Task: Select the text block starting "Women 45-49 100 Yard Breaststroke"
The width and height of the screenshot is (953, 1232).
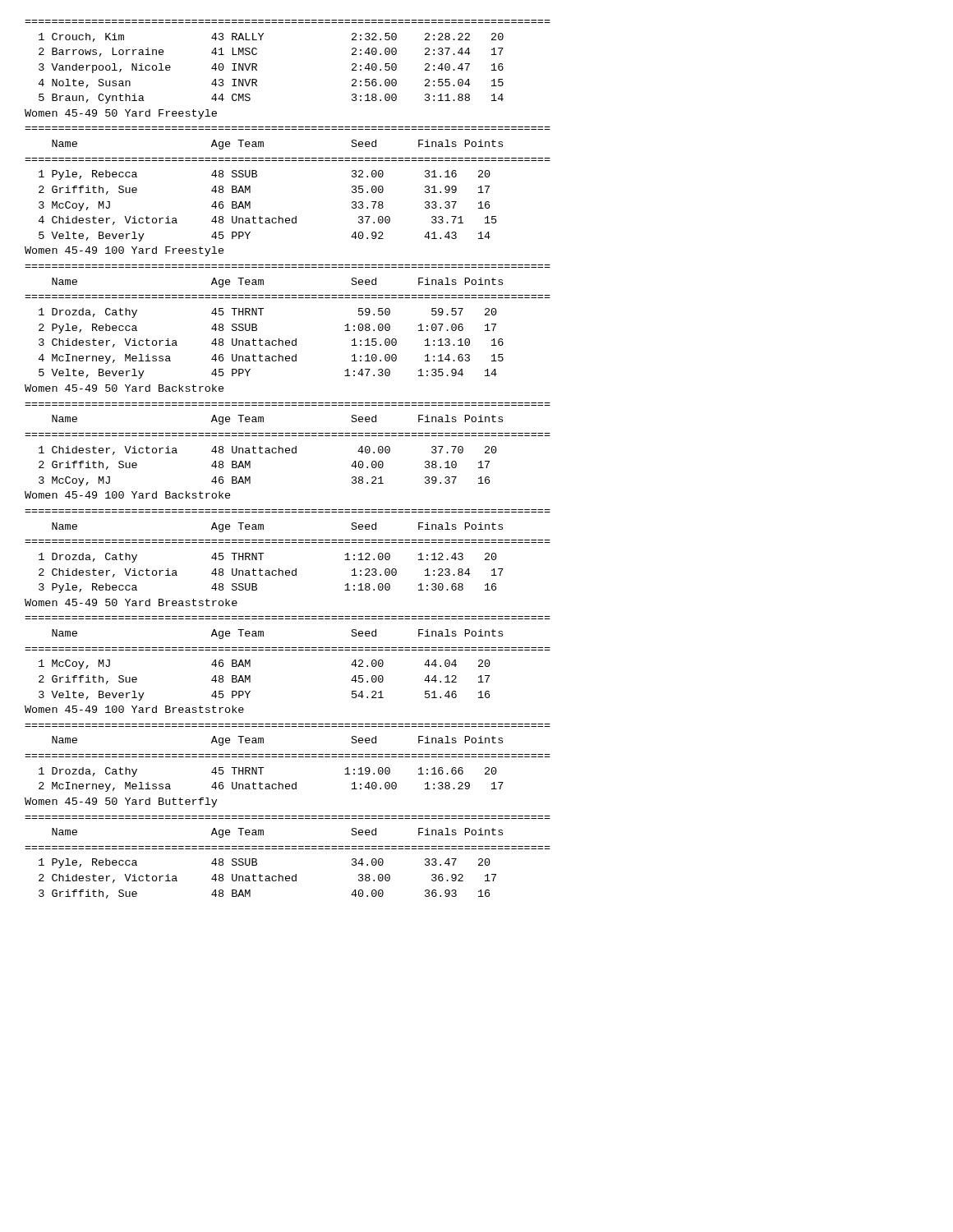Action: pos(134,709)
